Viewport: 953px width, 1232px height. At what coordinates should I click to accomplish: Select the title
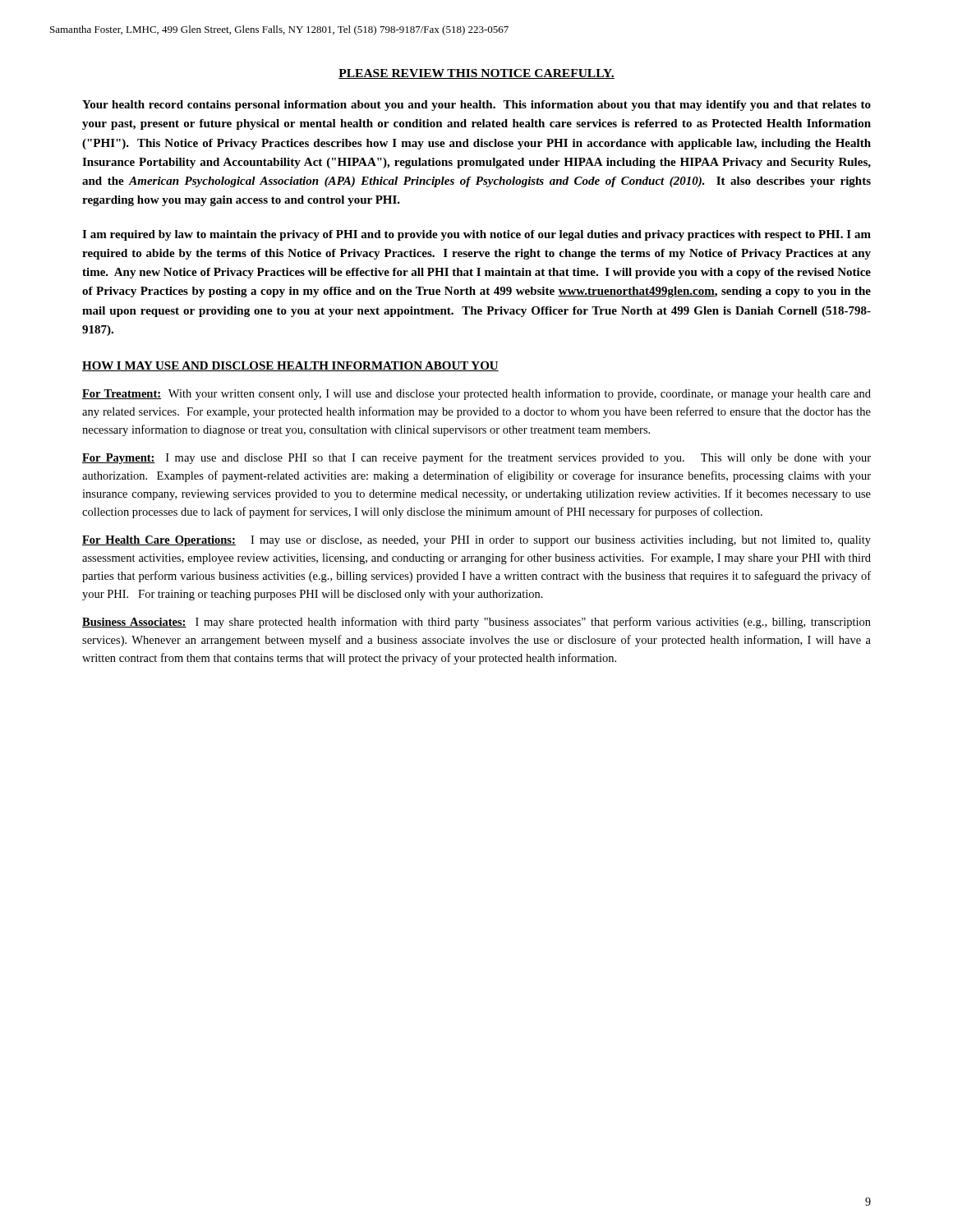coord(476,73)
